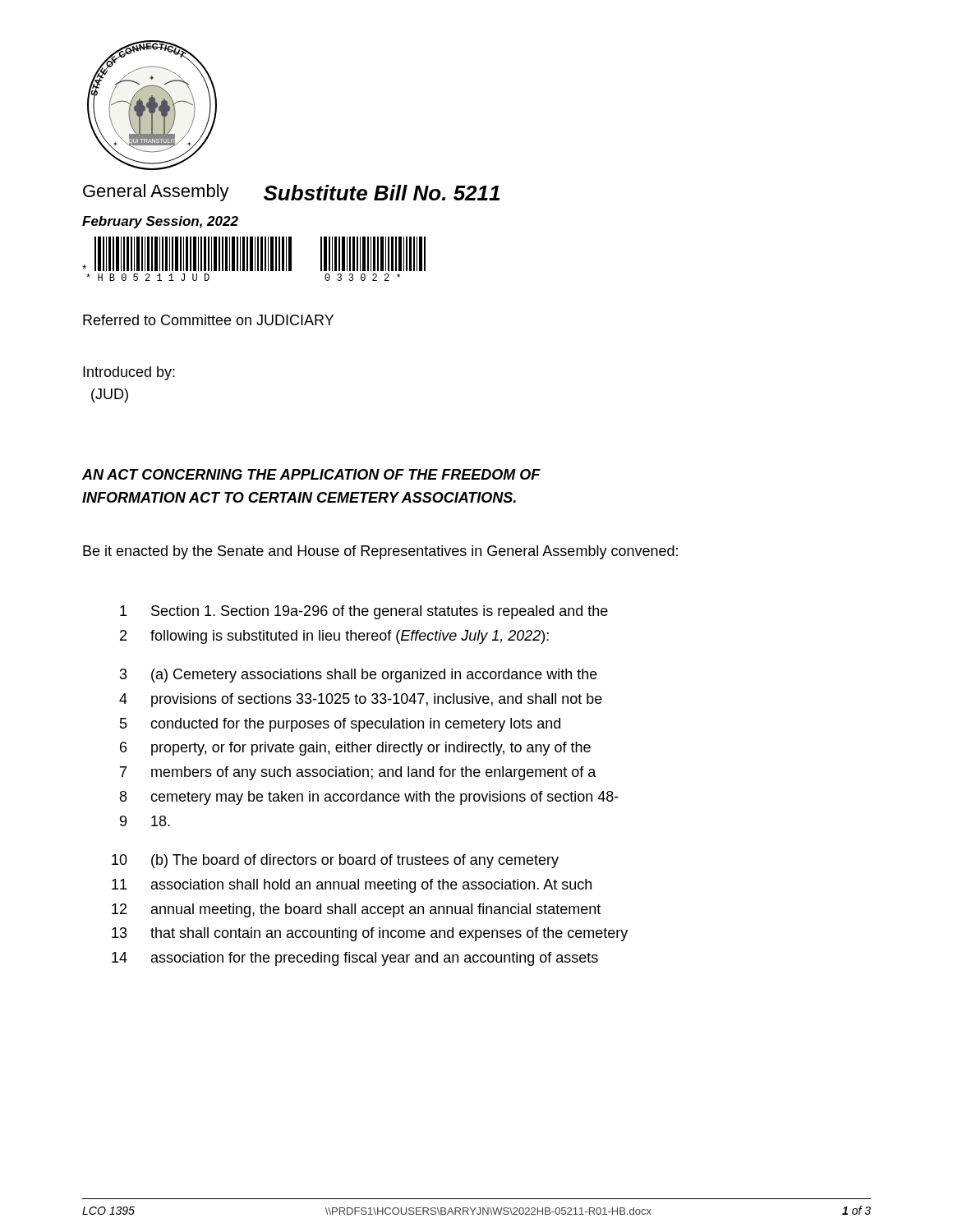Find the logo
This screenshot has height=1232, width=953.
(152, 105)
